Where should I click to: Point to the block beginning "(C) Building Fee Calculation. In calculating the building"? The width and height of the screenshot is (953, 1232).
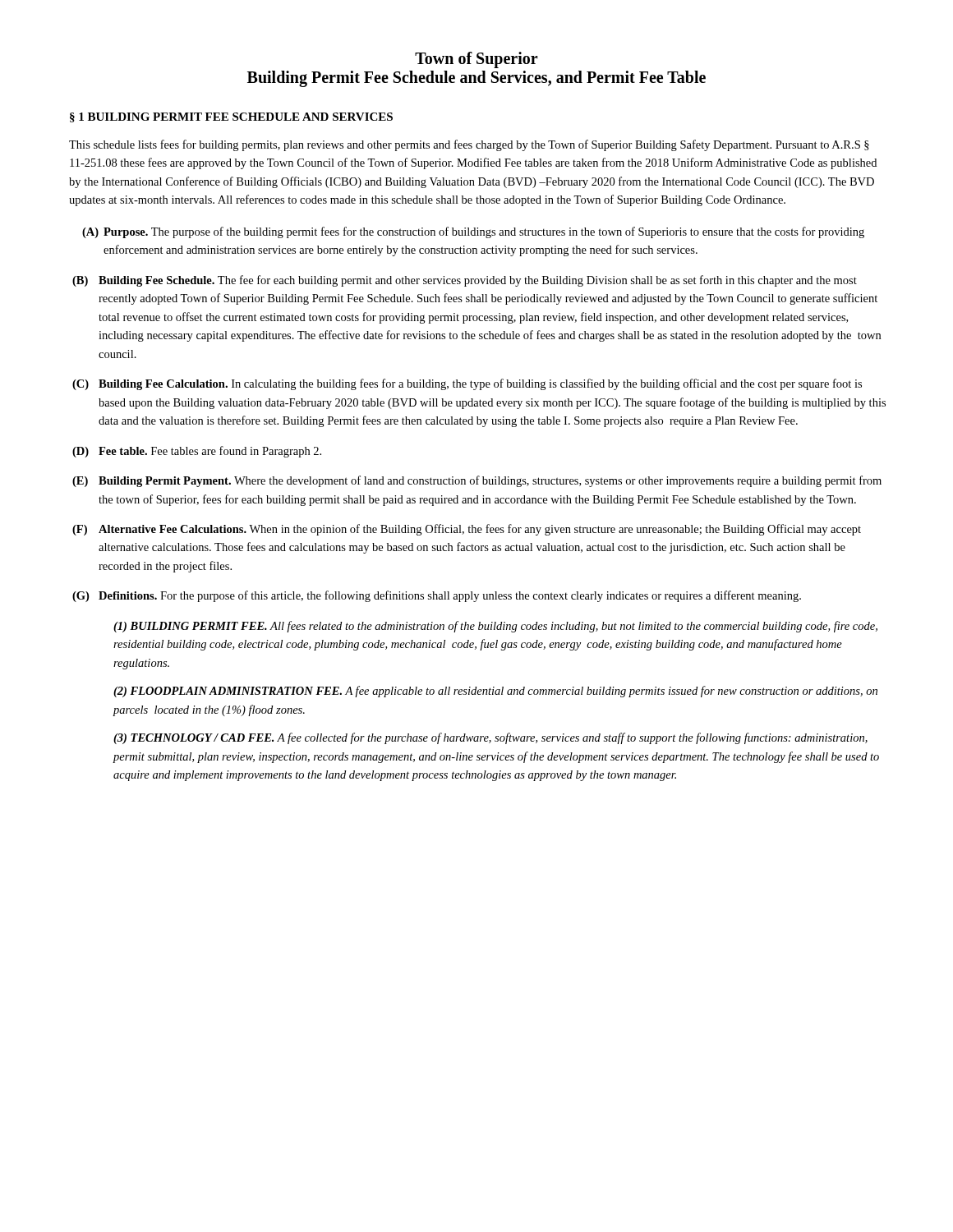[480, 402]
